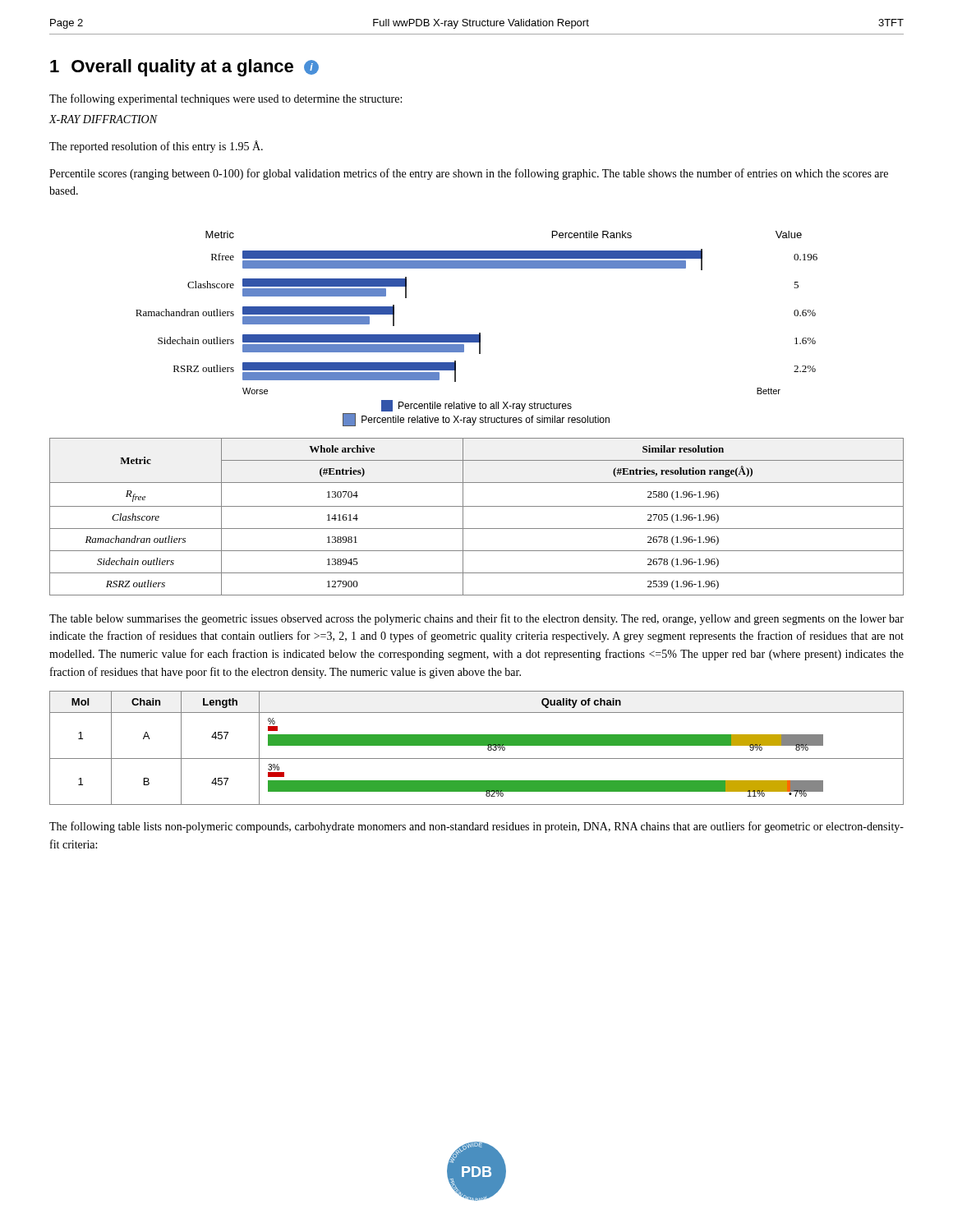Find the bar chart
Image resolution: width=953 pixels, height=1232 pixels.
click(x=476, y=318)
